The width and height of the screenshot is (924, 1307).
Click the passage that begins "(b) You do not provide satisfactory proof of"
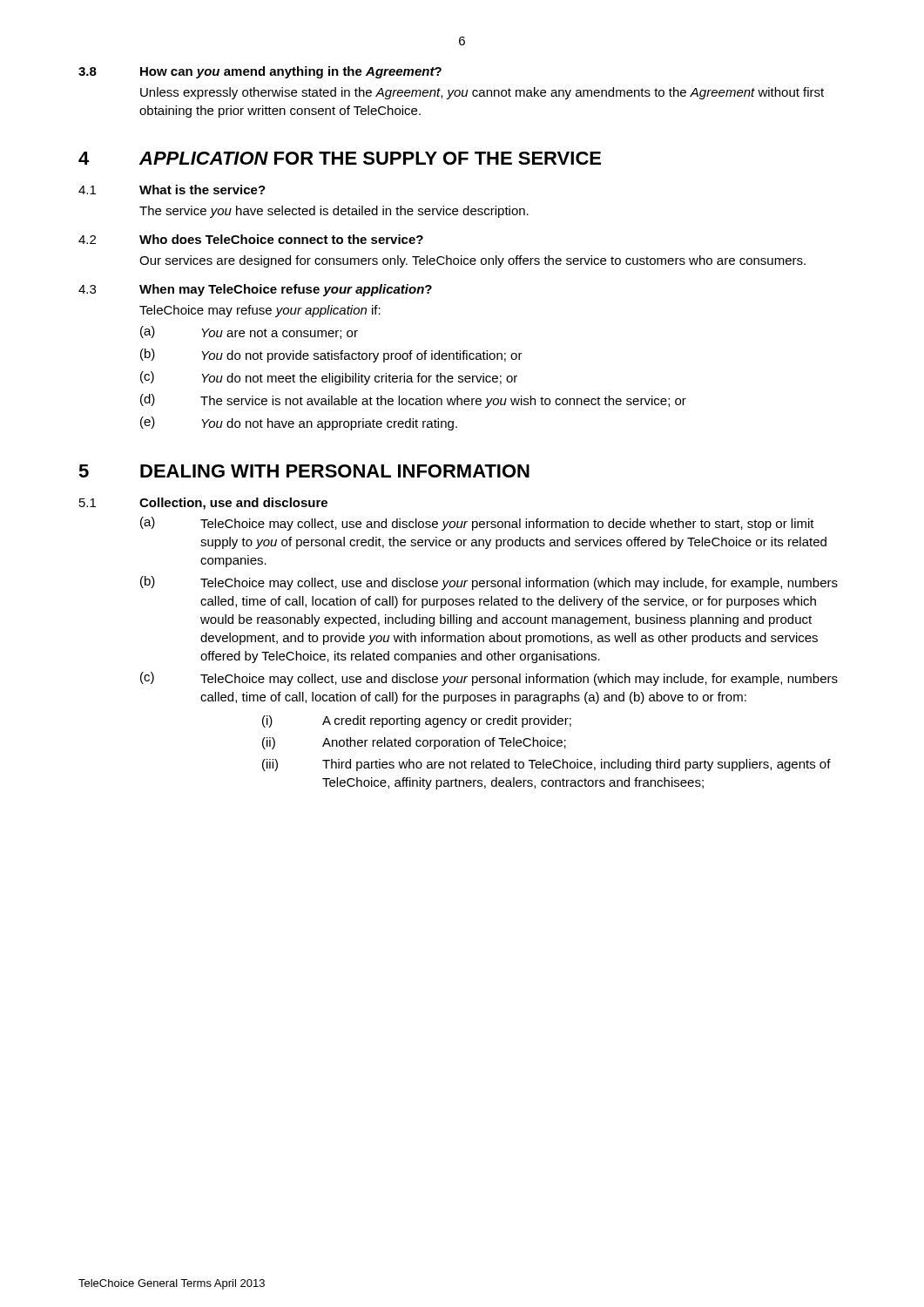tap(462, 355)
